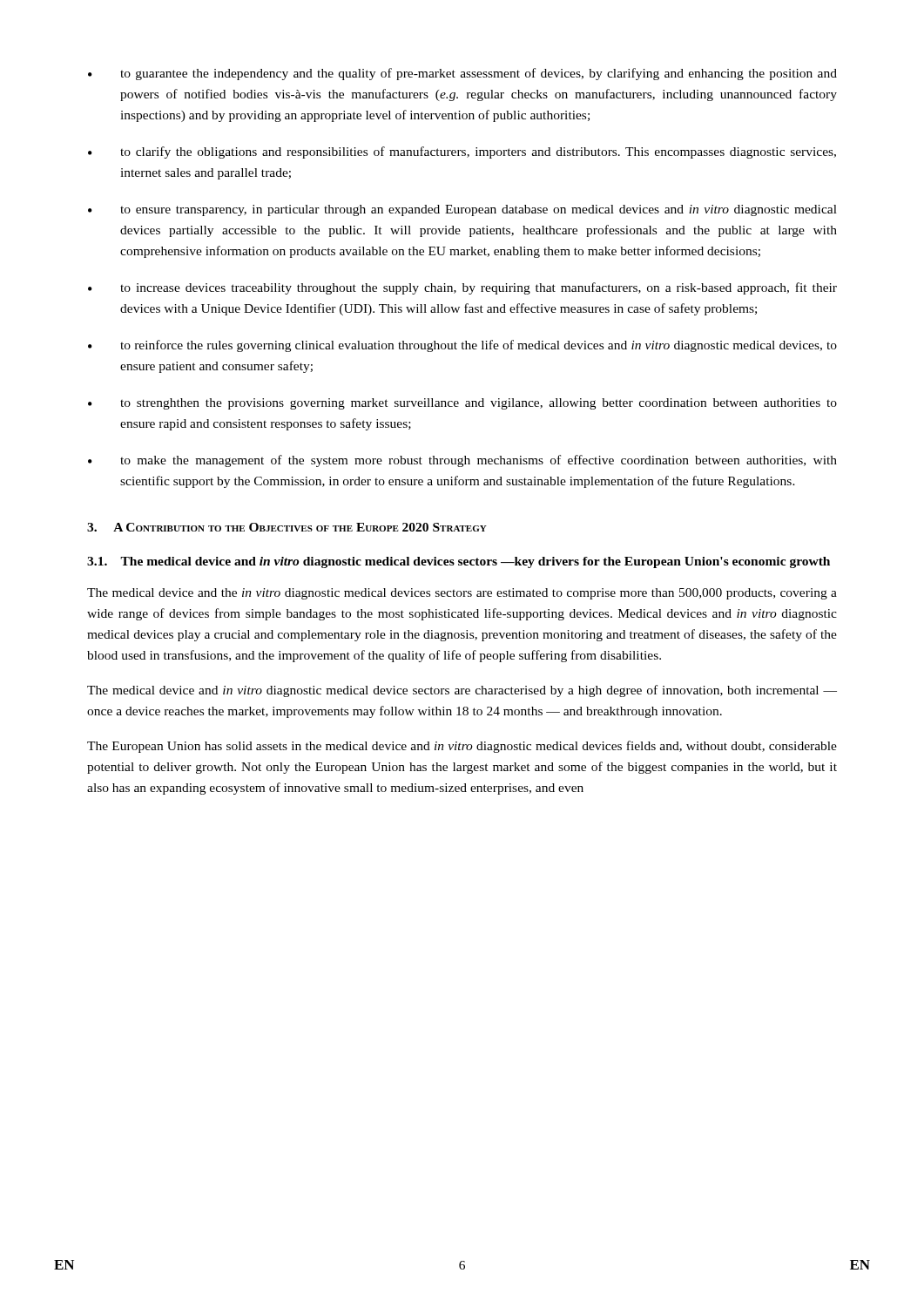Navigate to the region starting "• to make the"
924x1307 pixels.
462,471
